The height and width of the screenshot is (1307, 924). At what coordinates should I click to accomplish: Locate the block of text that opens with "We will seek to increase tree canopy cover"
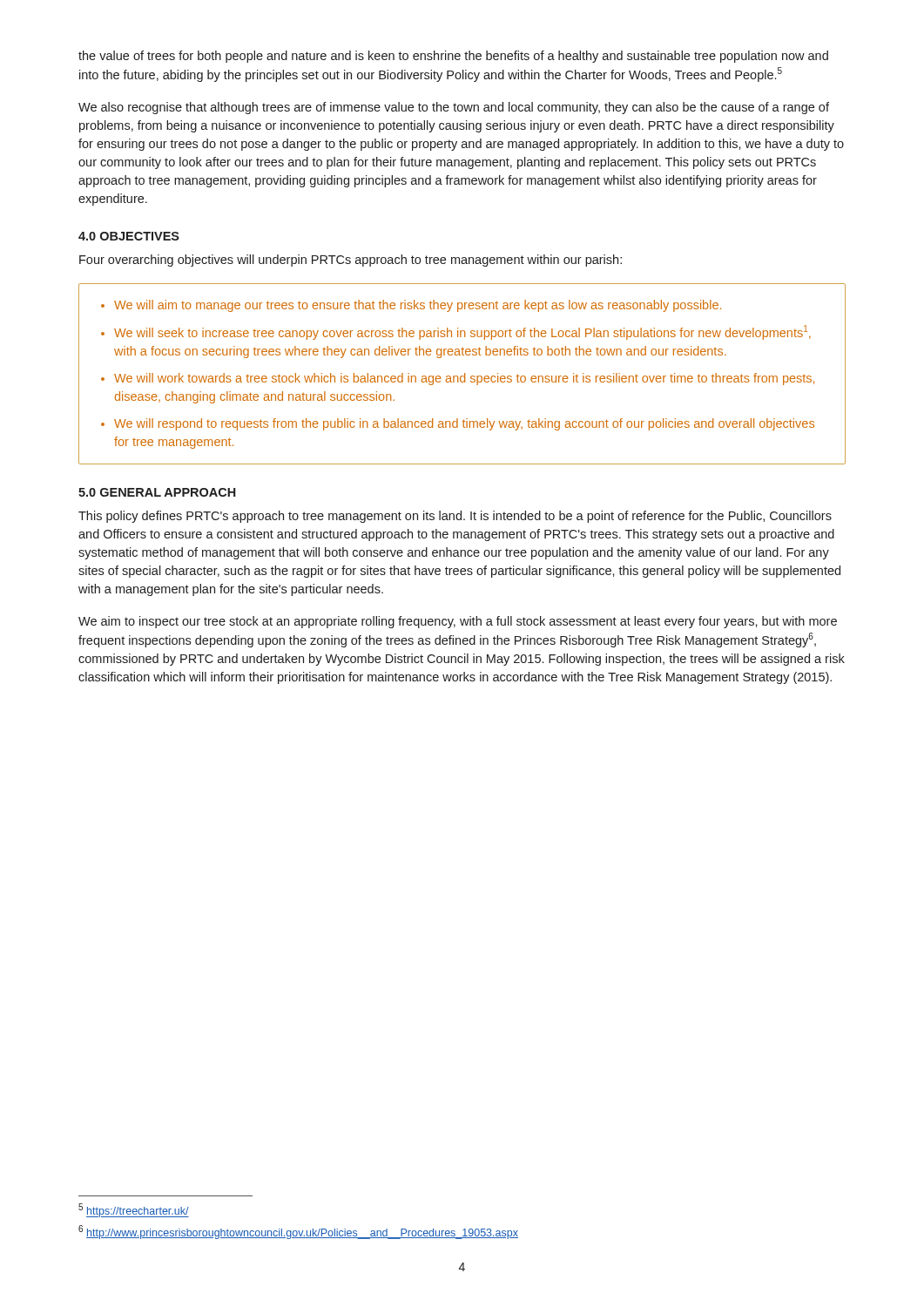tap(463, 341)
